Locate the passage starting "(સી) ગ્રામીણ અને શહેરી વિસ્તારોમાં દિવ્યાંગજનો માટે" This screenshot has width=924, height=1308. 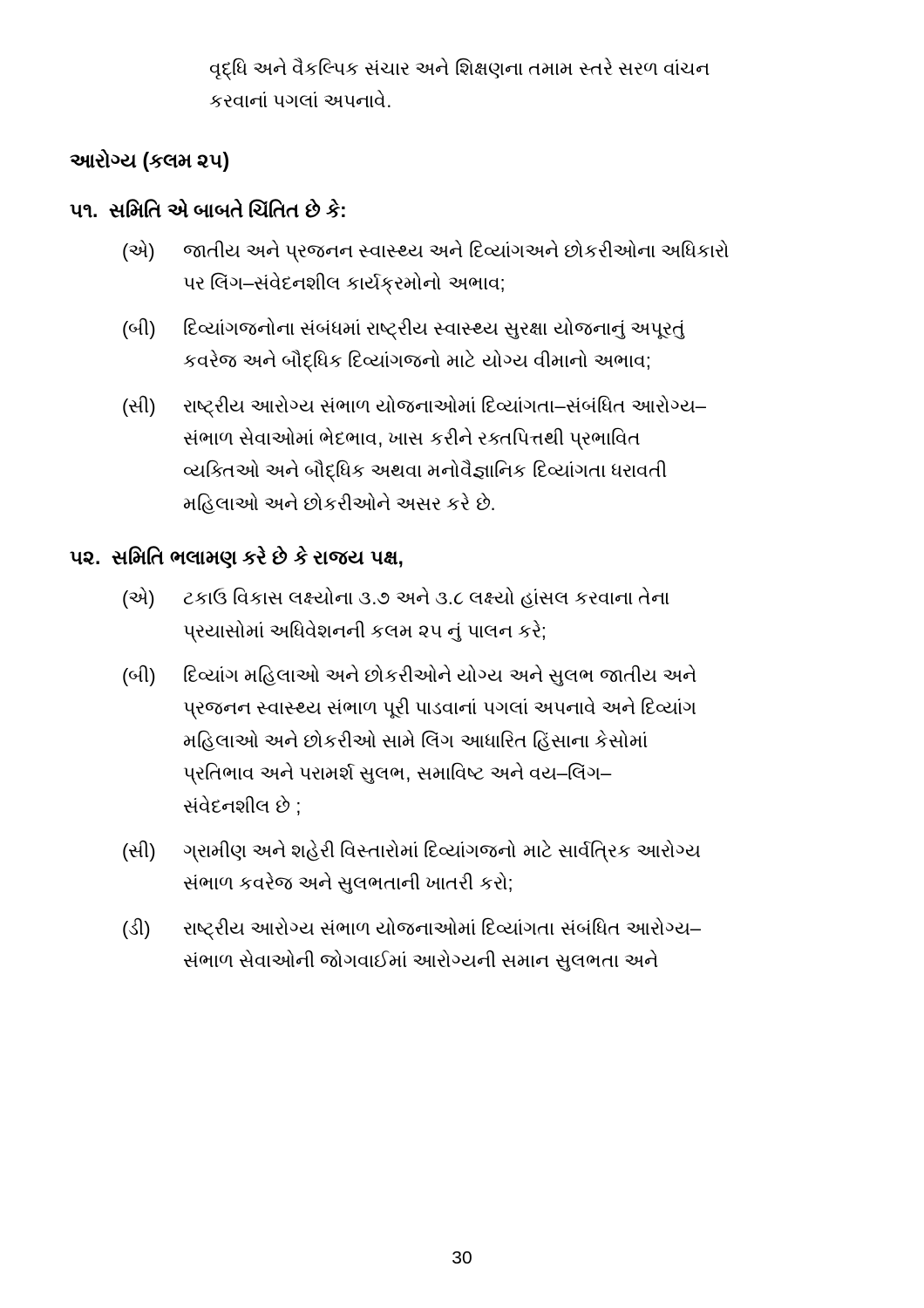[x=471, y=867]
